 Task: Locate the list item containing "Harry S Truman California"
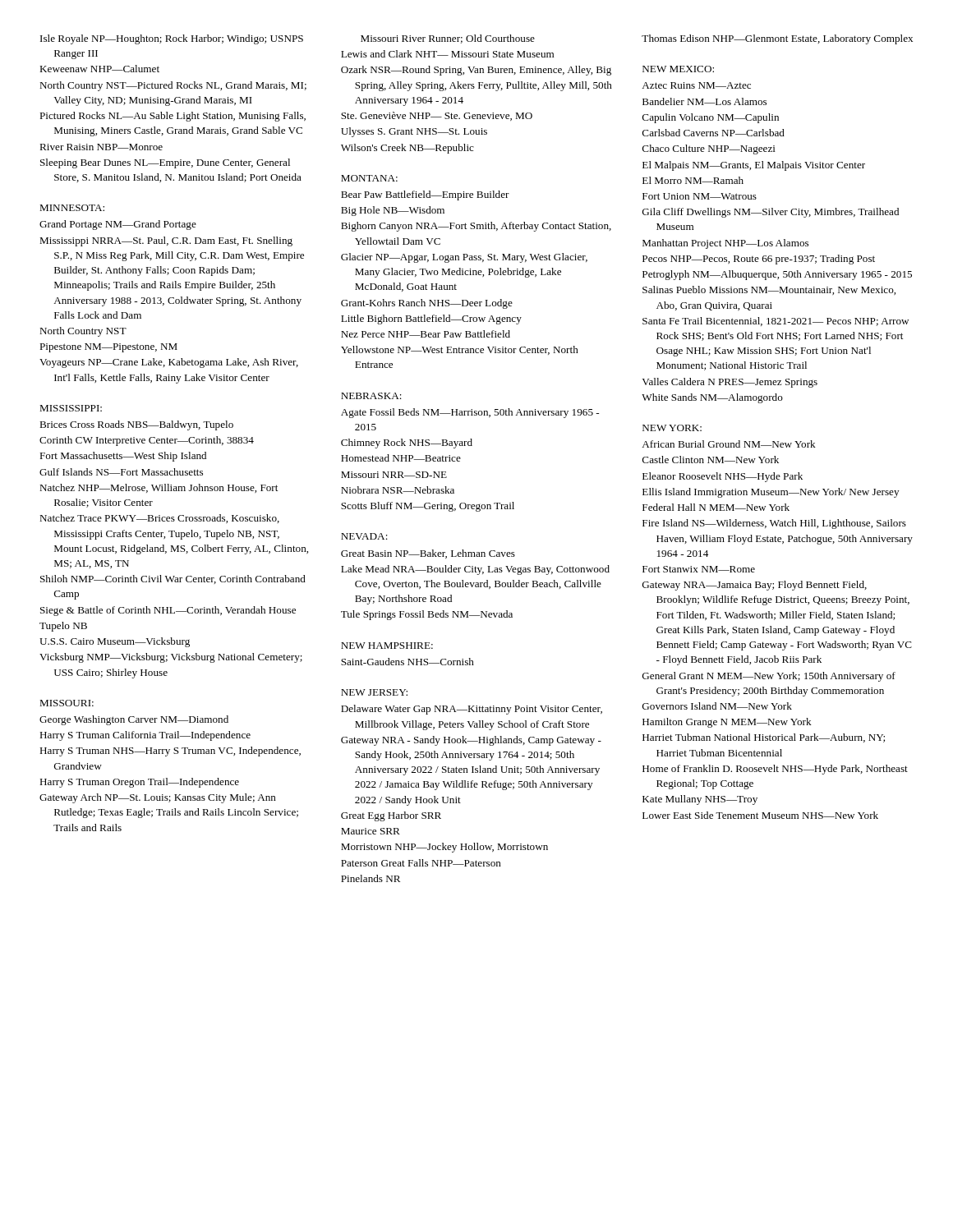(x=145, y=735)
